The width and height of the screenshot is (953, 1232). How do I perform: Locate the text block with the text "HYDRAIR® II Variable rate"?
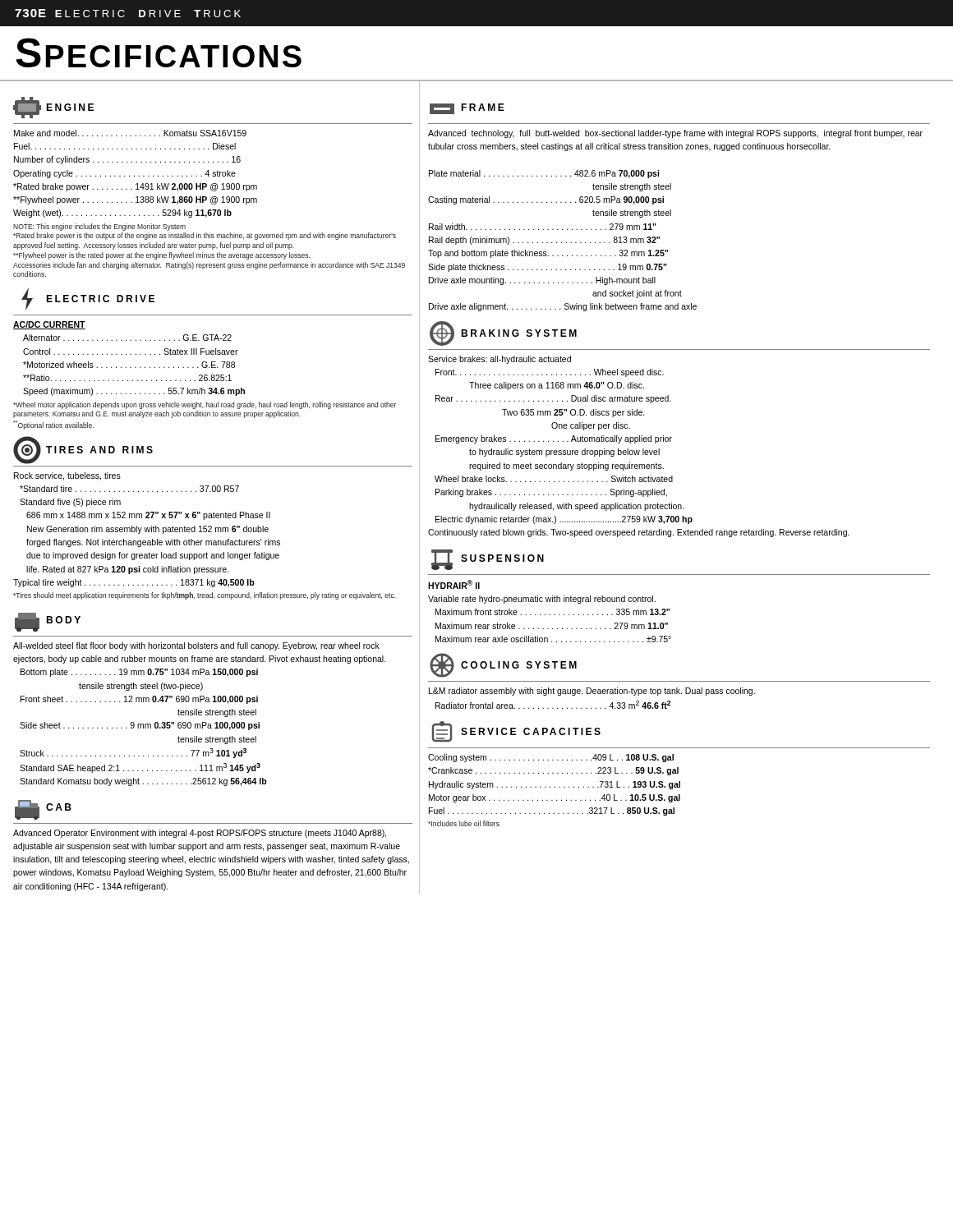click(x=550, y=611)
